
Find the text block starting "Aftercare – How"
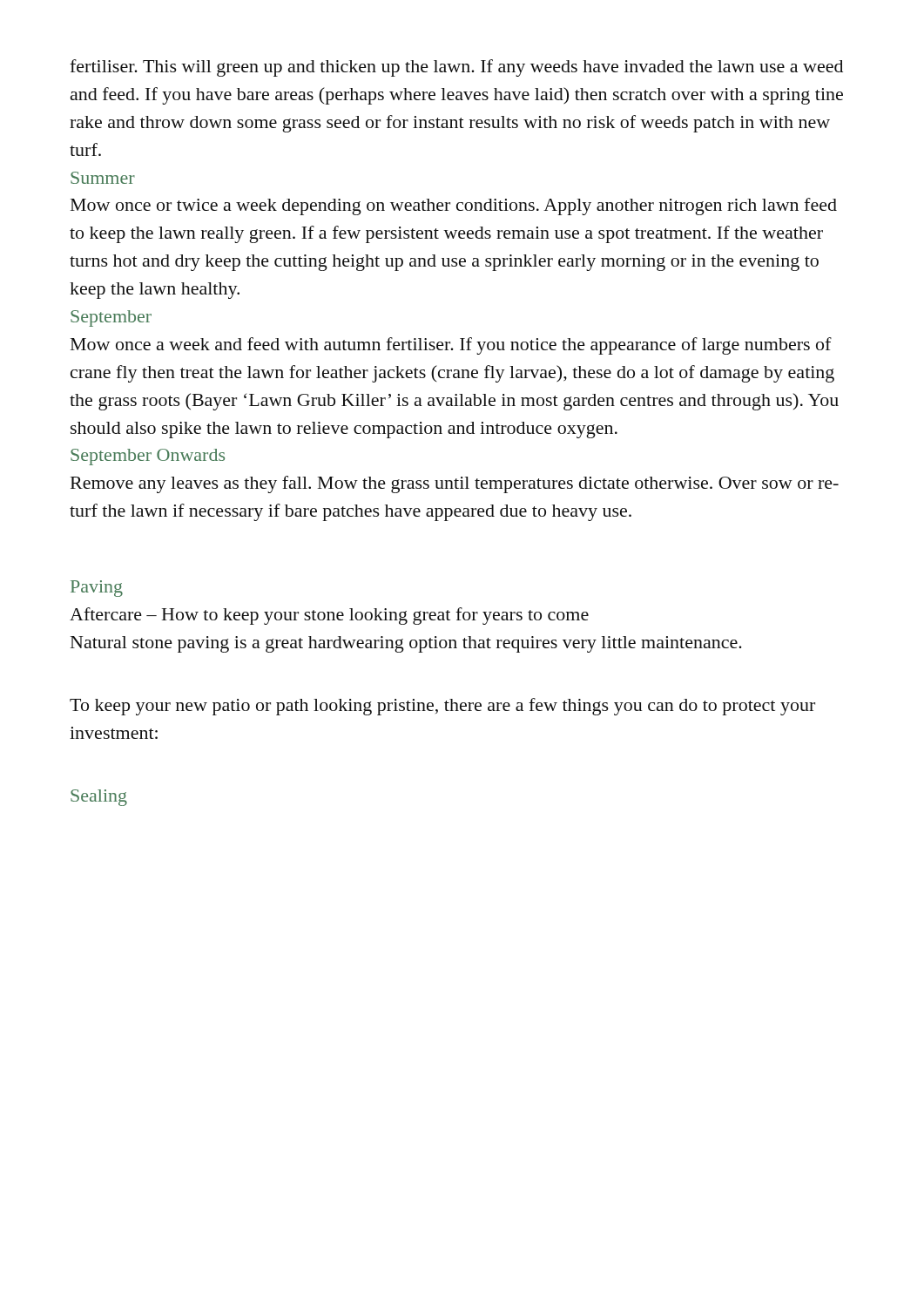[406, 628]
